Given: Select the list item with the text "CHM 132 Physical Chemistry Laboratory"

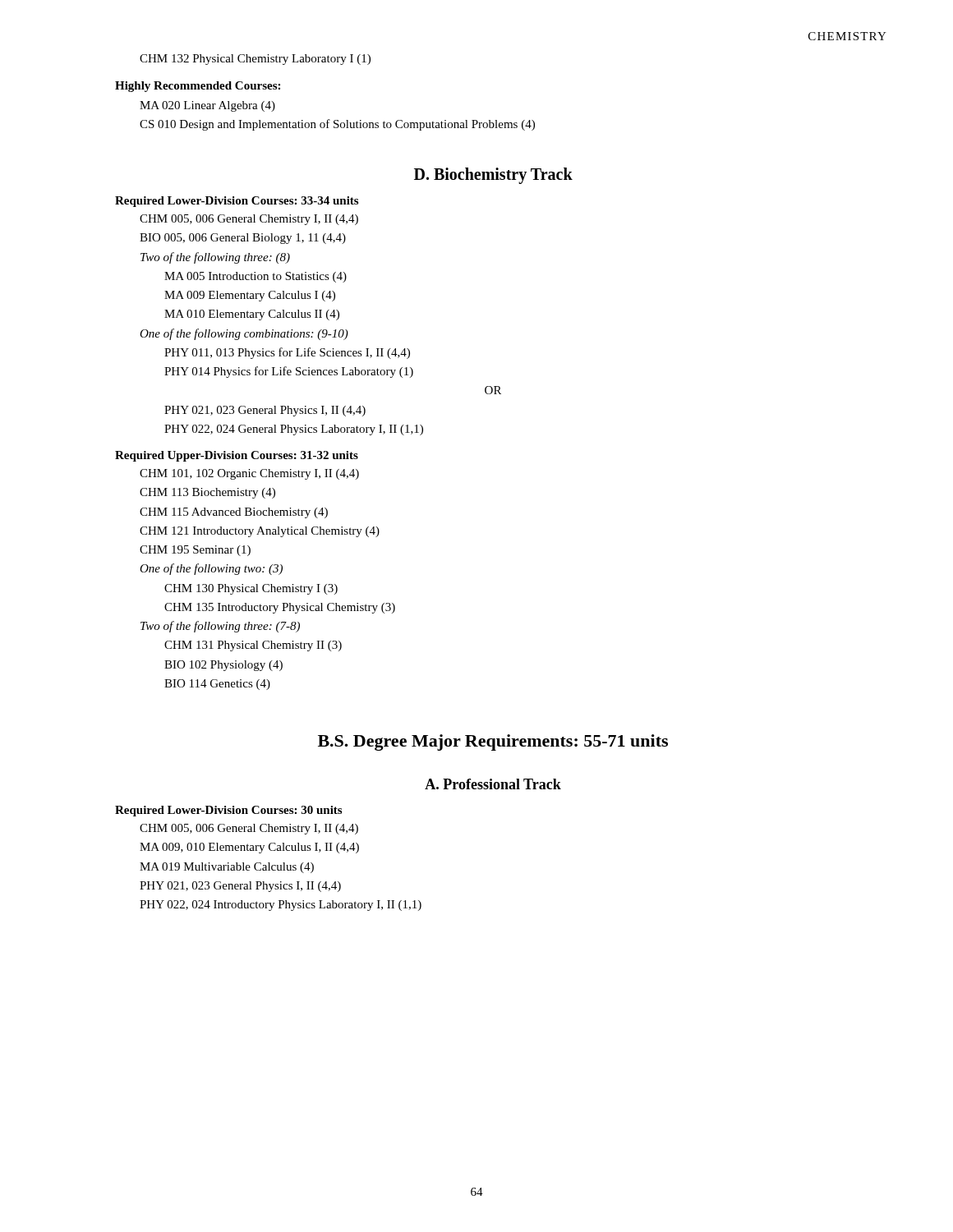Looking at the screenshot, I should (x=255, y=60).
